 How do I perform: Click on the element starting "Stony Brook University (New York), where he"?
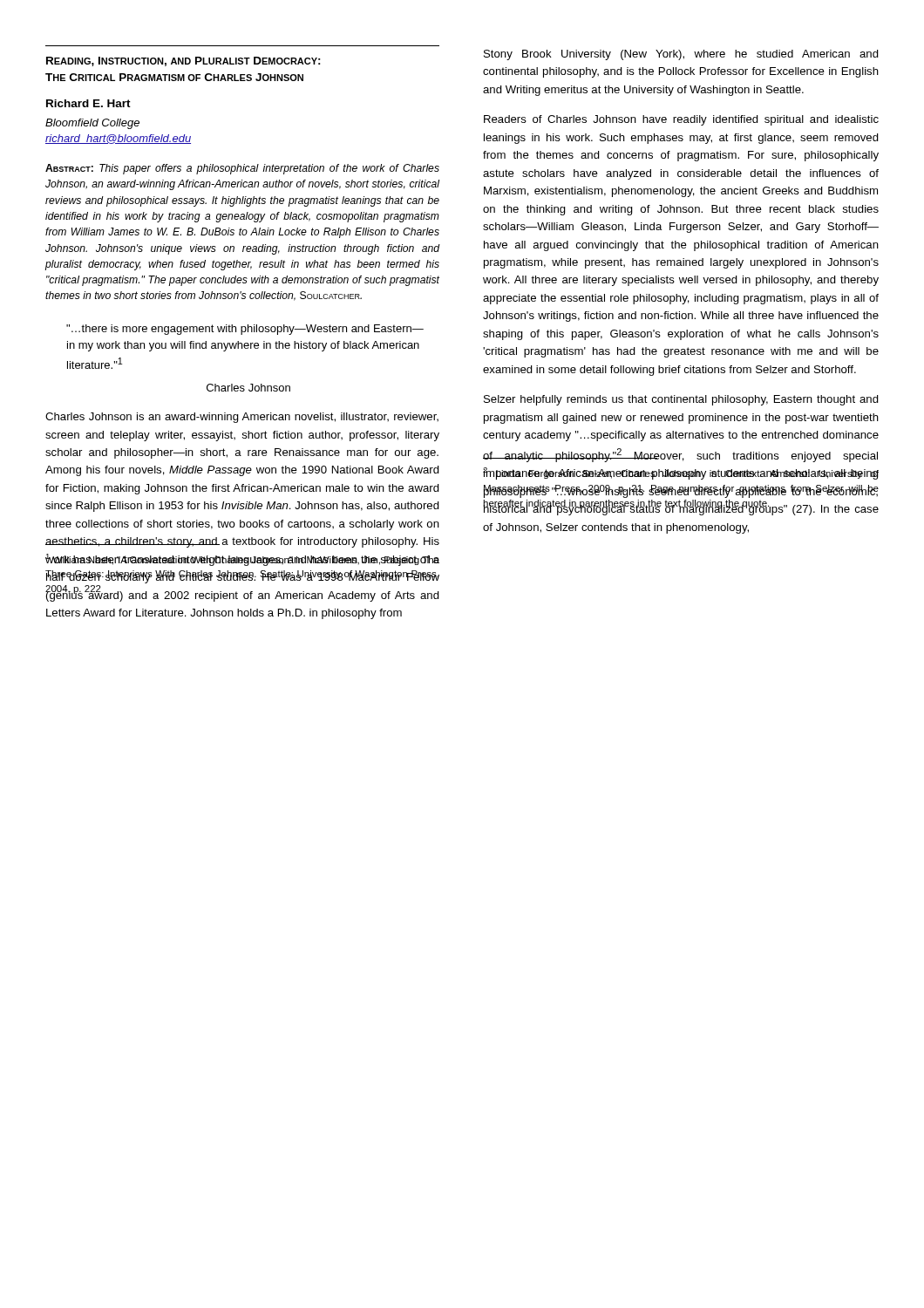(x=681, y=72)
